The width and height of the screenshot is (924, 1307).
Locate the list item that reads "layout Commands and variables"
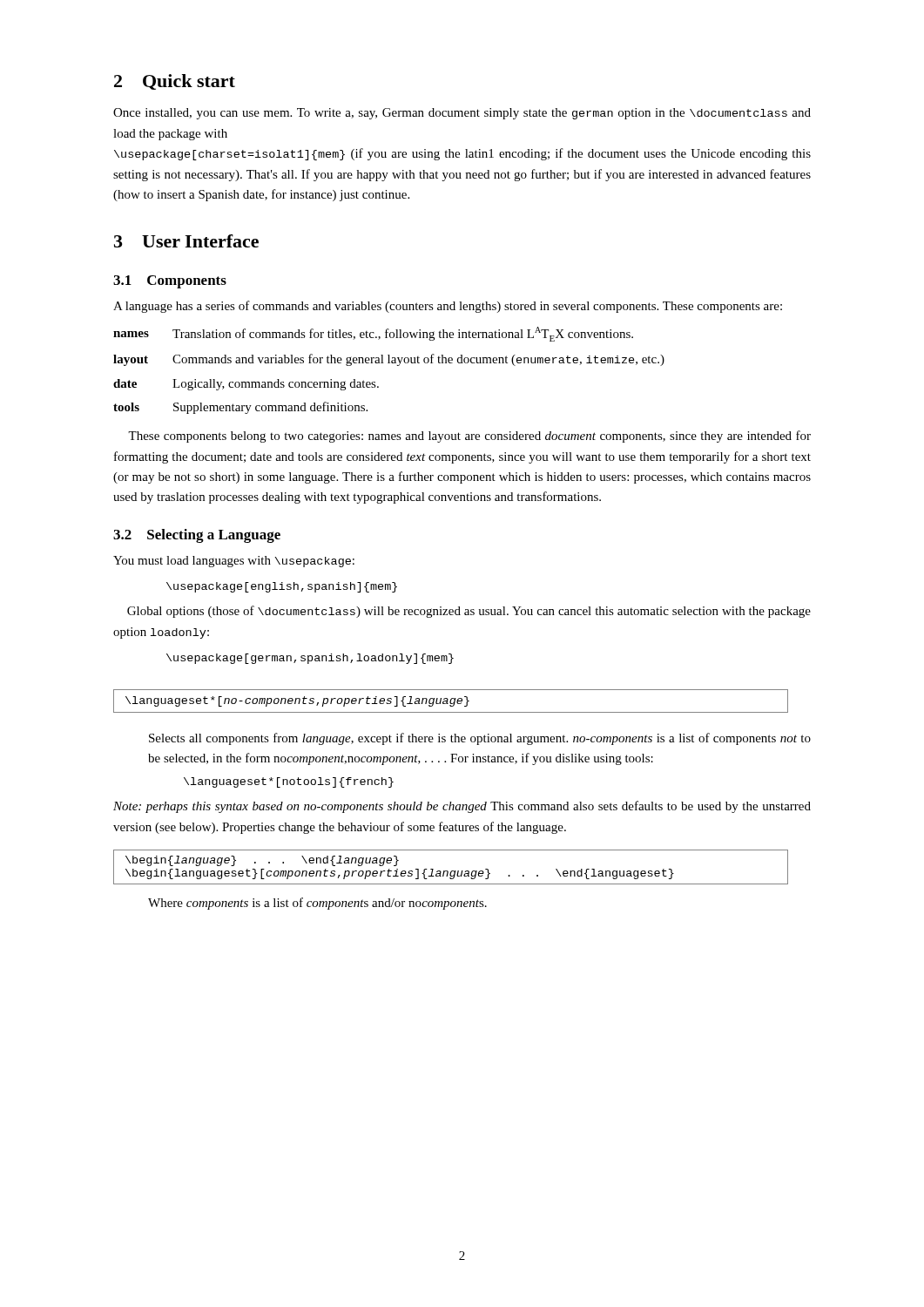462,360
